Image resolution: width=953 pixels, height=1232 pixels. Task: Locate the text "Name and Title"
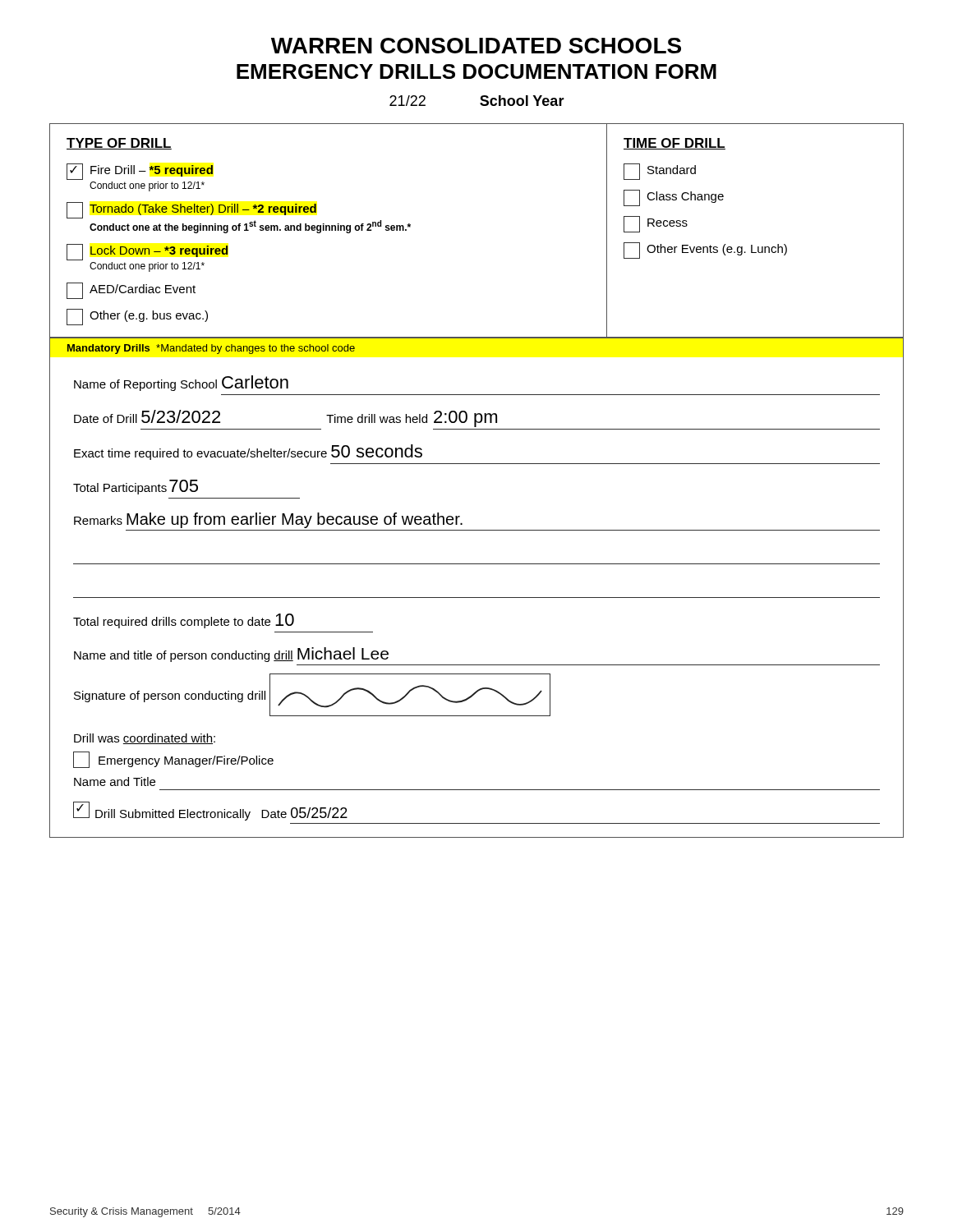pos(476,783)
